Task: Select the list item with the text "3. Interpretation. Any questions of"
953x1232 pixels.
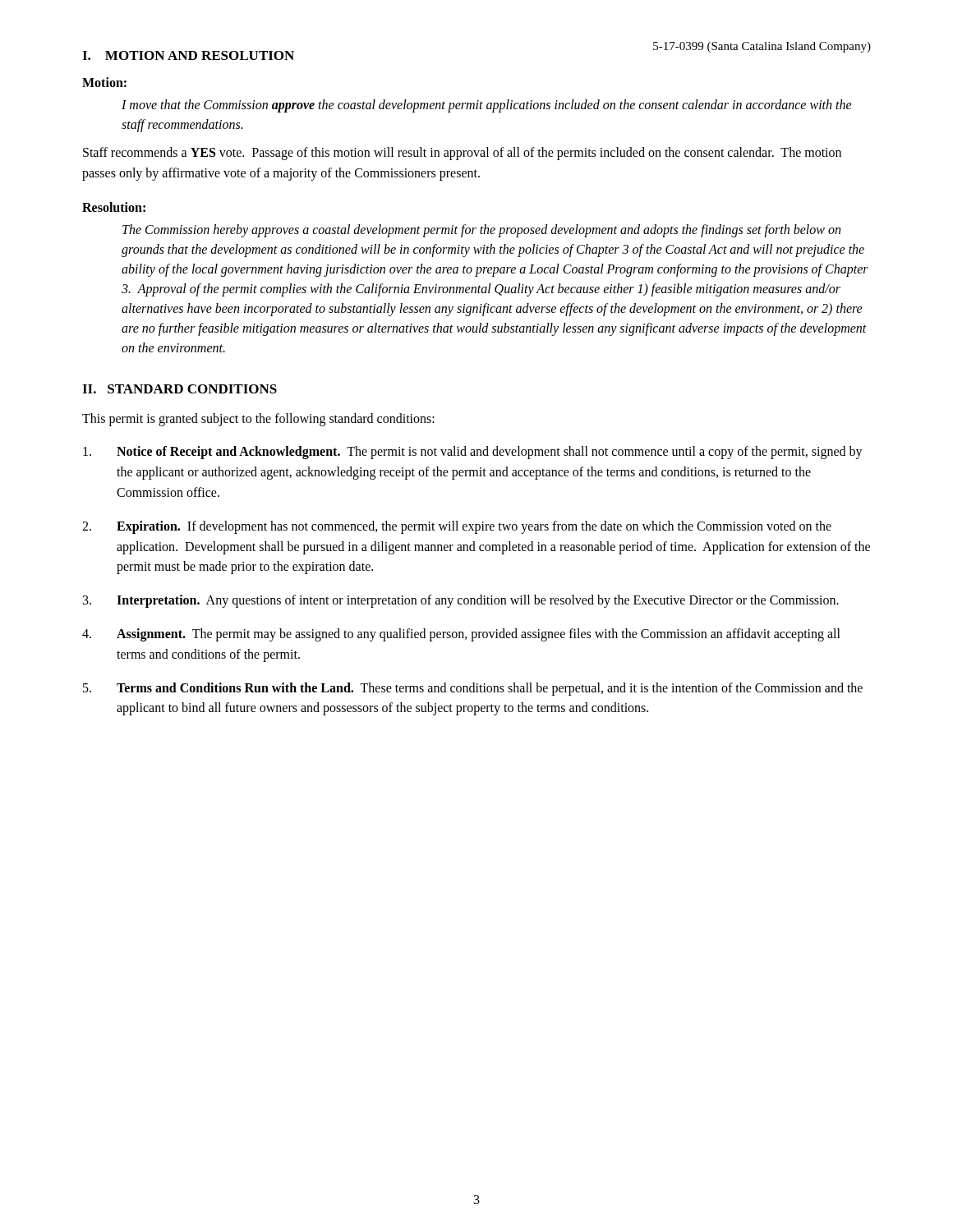Action: pyautogui.click(x=476, y=601)
